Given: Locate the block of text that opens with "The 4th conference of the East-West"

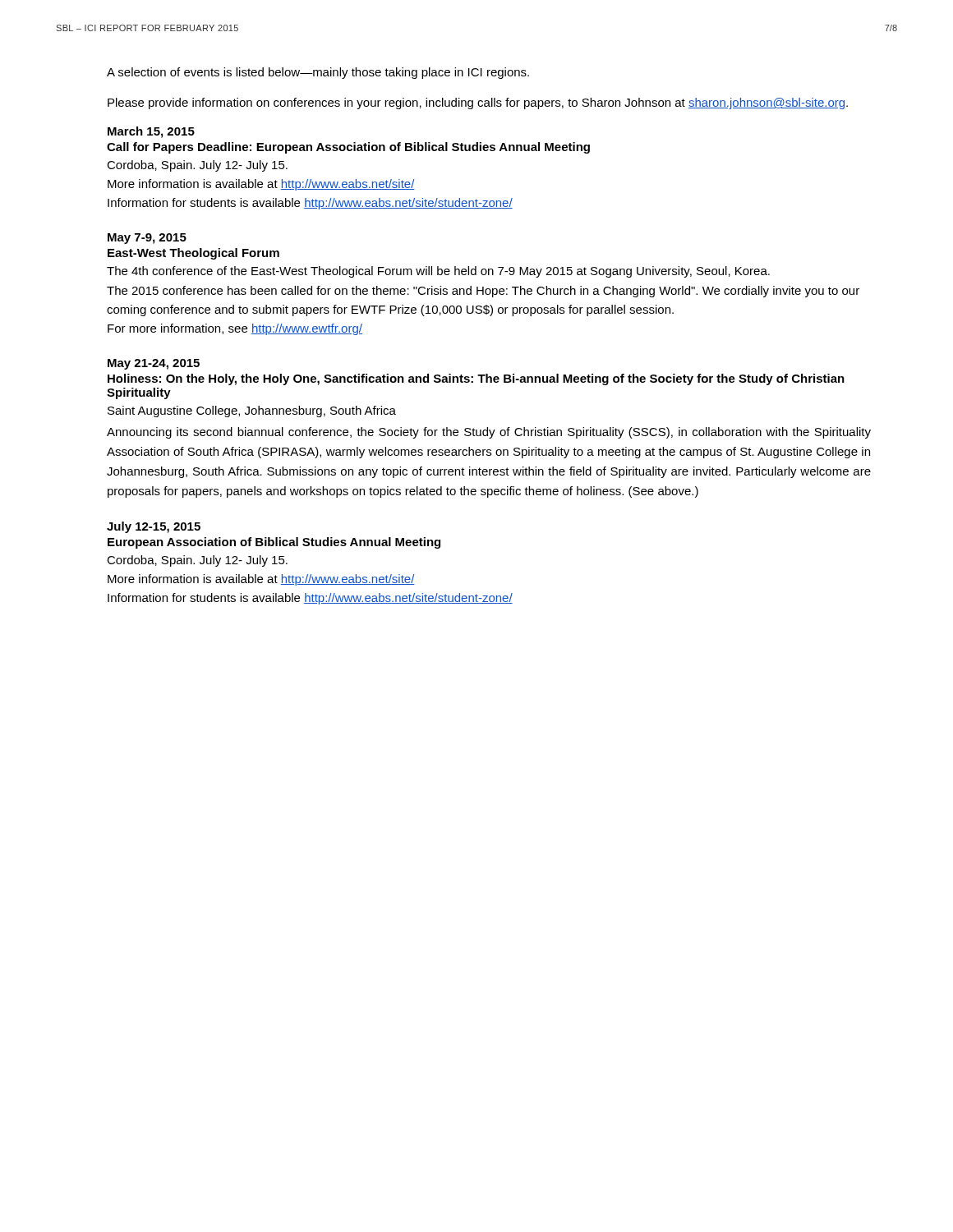Looking at the screenshot, I should 483,299.
